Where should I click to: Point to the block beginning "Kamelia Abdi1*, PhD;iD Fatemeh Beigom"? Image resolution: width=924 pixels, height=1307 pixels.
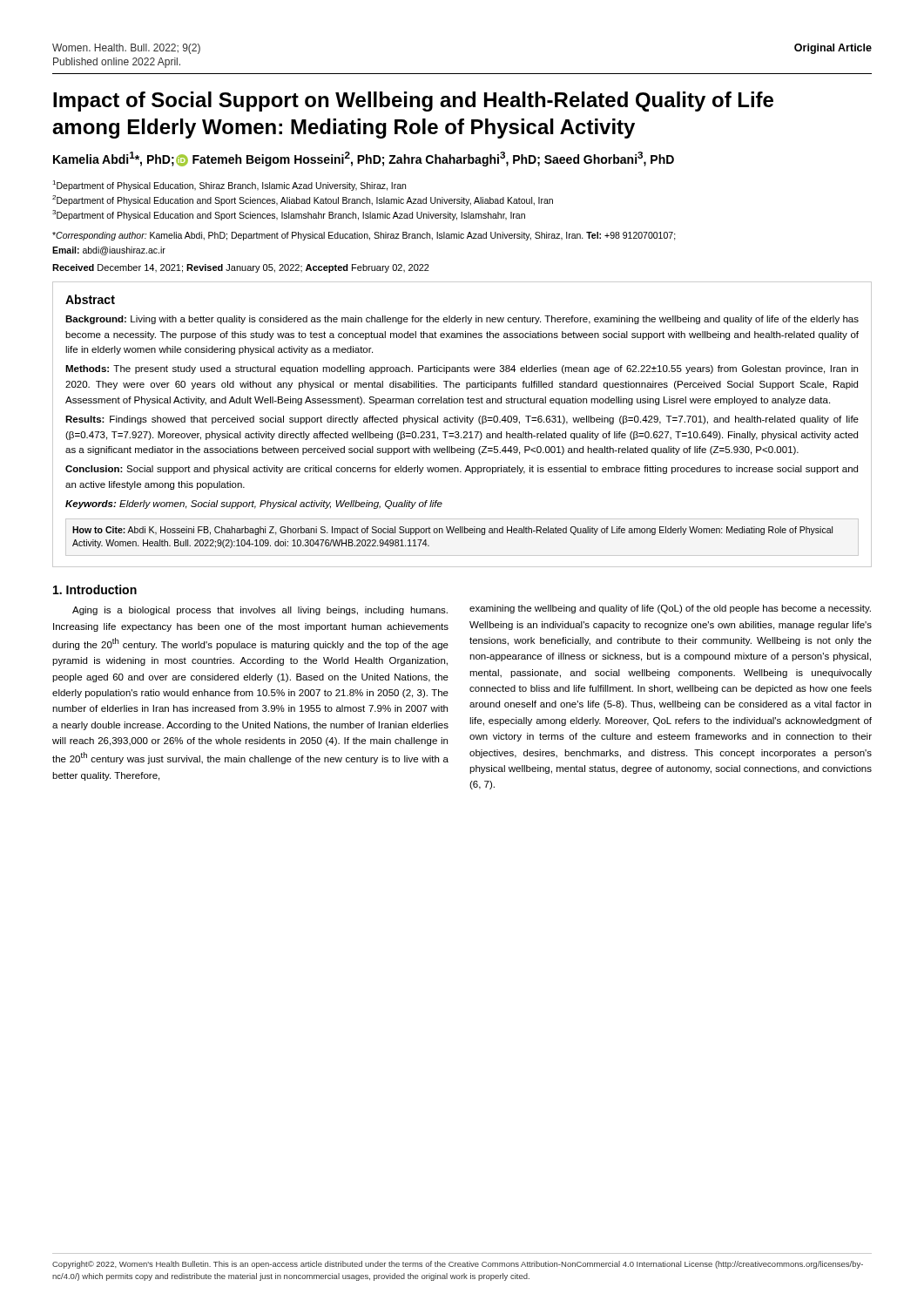coord(363,158)
